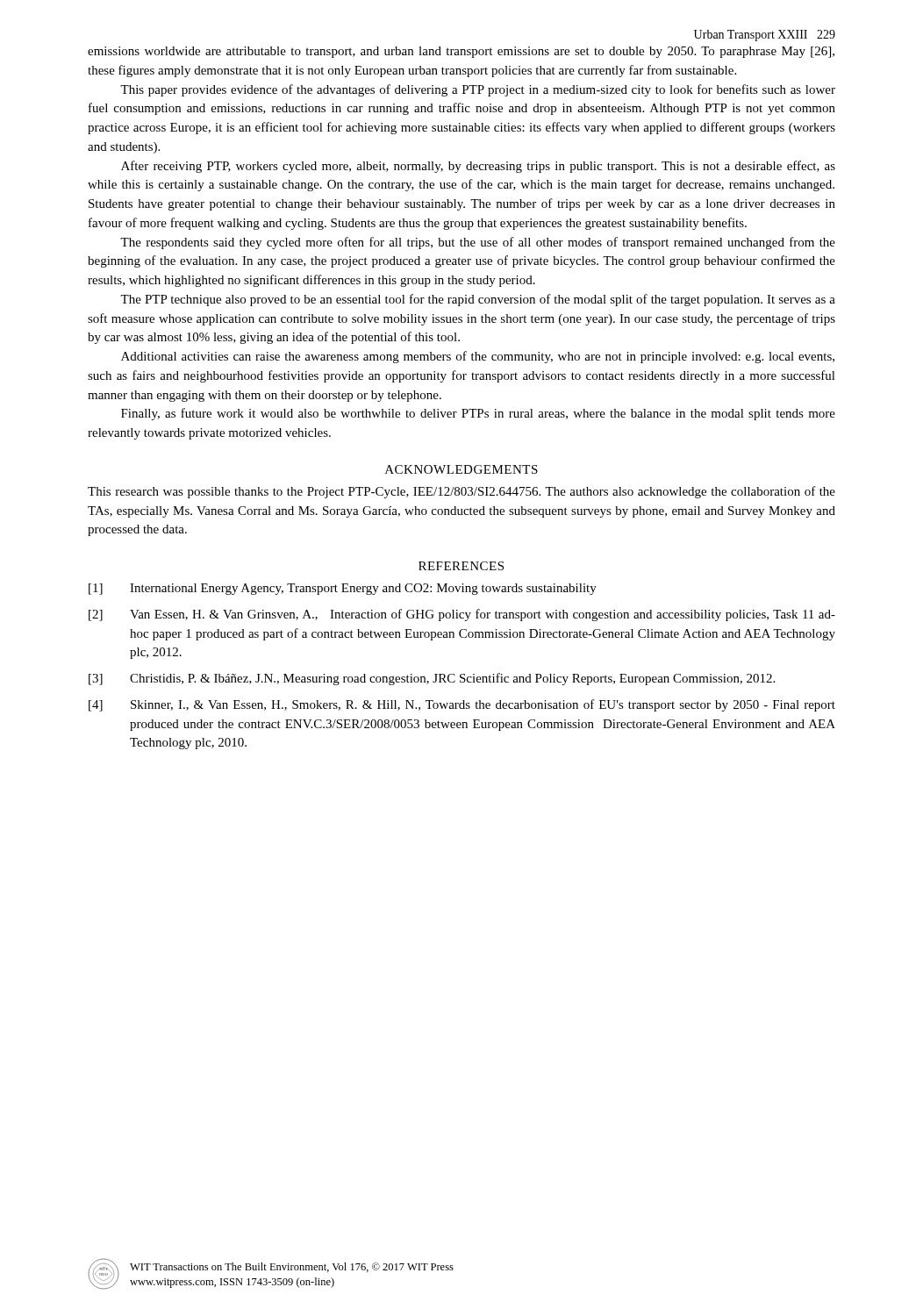Locate the text block that says "Additional activities can"
The width and height of the screenshot is (923, 1316).
tap(462, 376)
